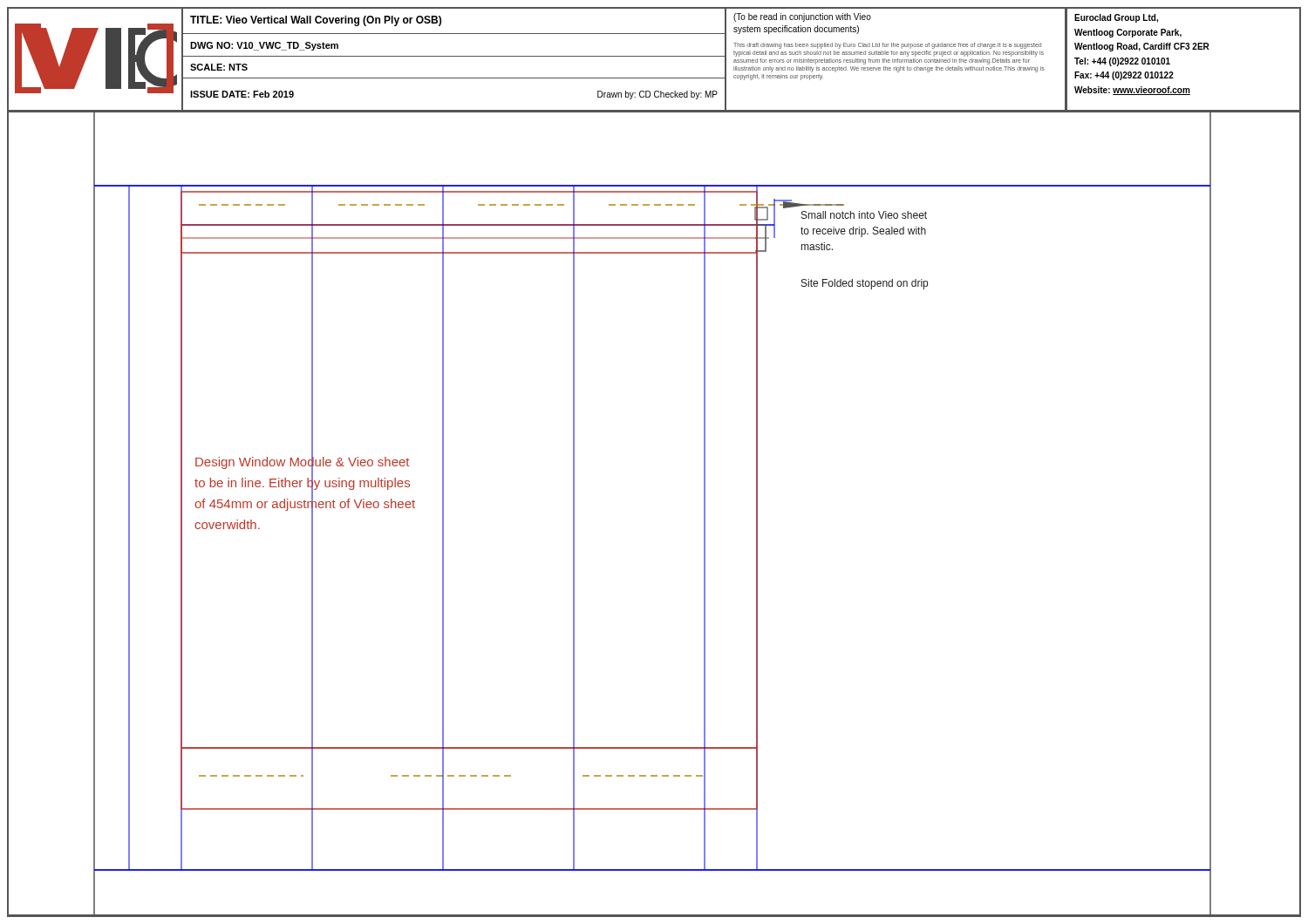The image size is (1308, 924).
Task: Find the text starting "DWG NO: V10_VWC_TD_System"
Action: 264,45
